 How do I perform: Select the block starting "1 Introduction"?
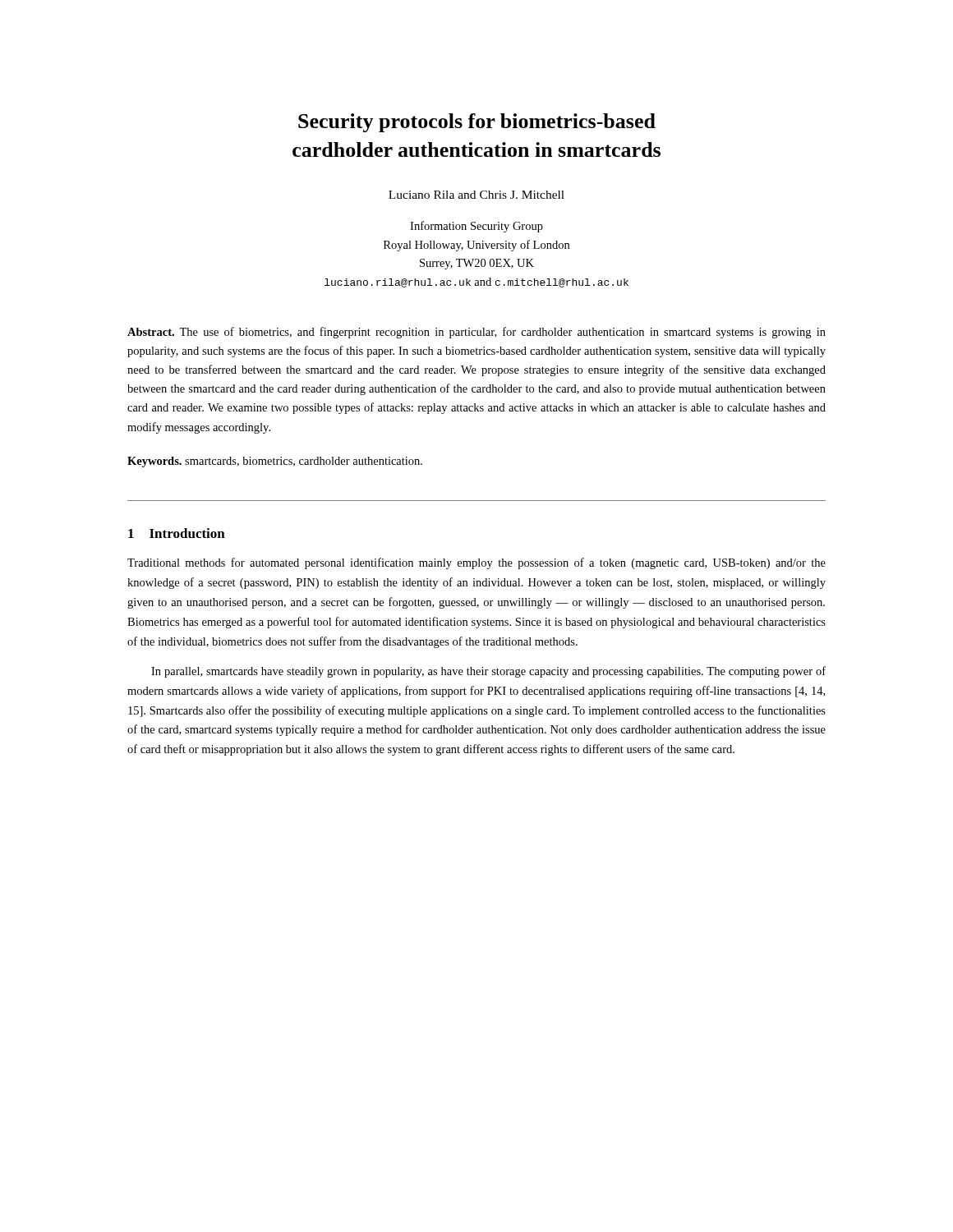coord(176,534)
